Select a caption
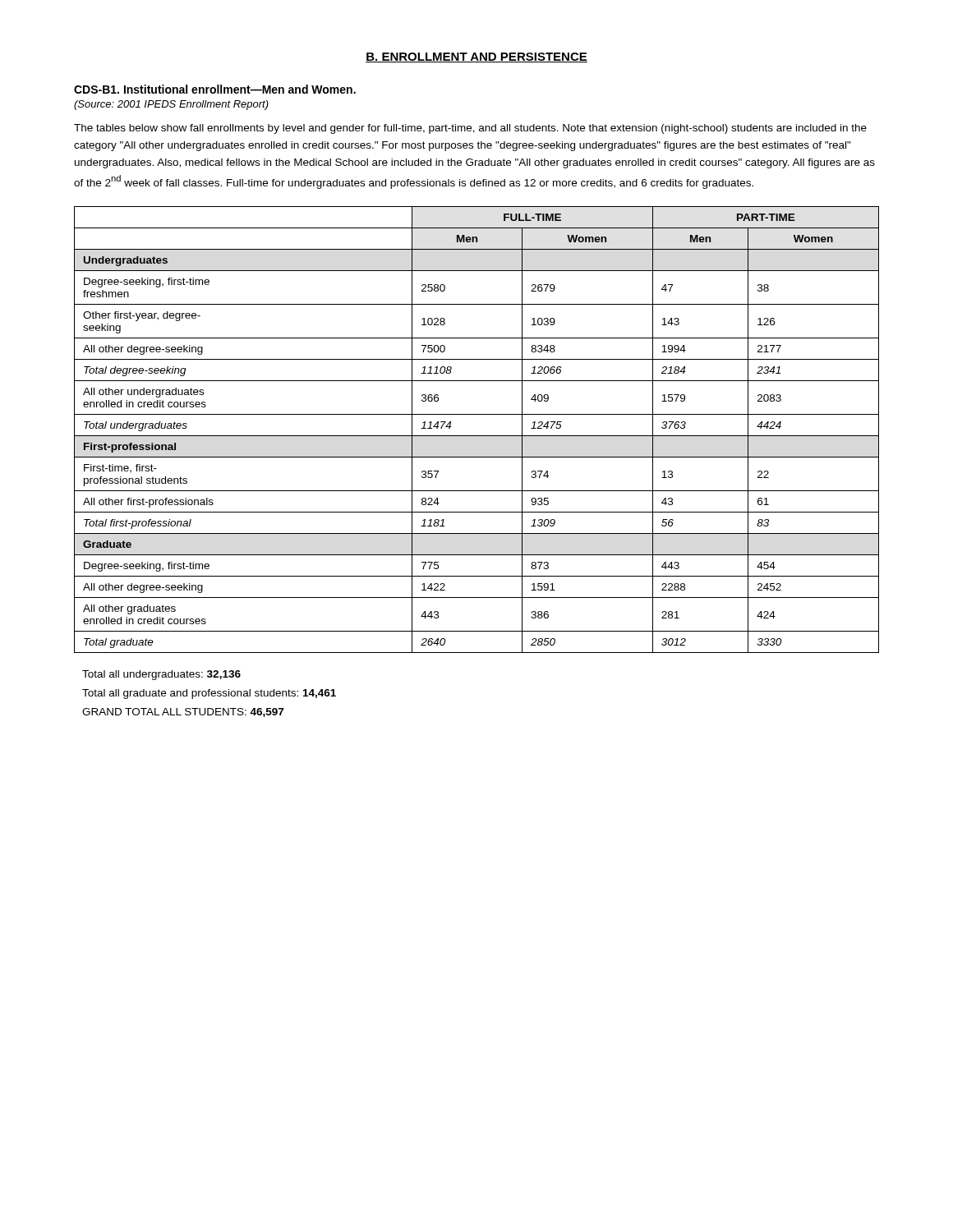This screenshot has width=953, height=1232. click(x=171, y=104)
